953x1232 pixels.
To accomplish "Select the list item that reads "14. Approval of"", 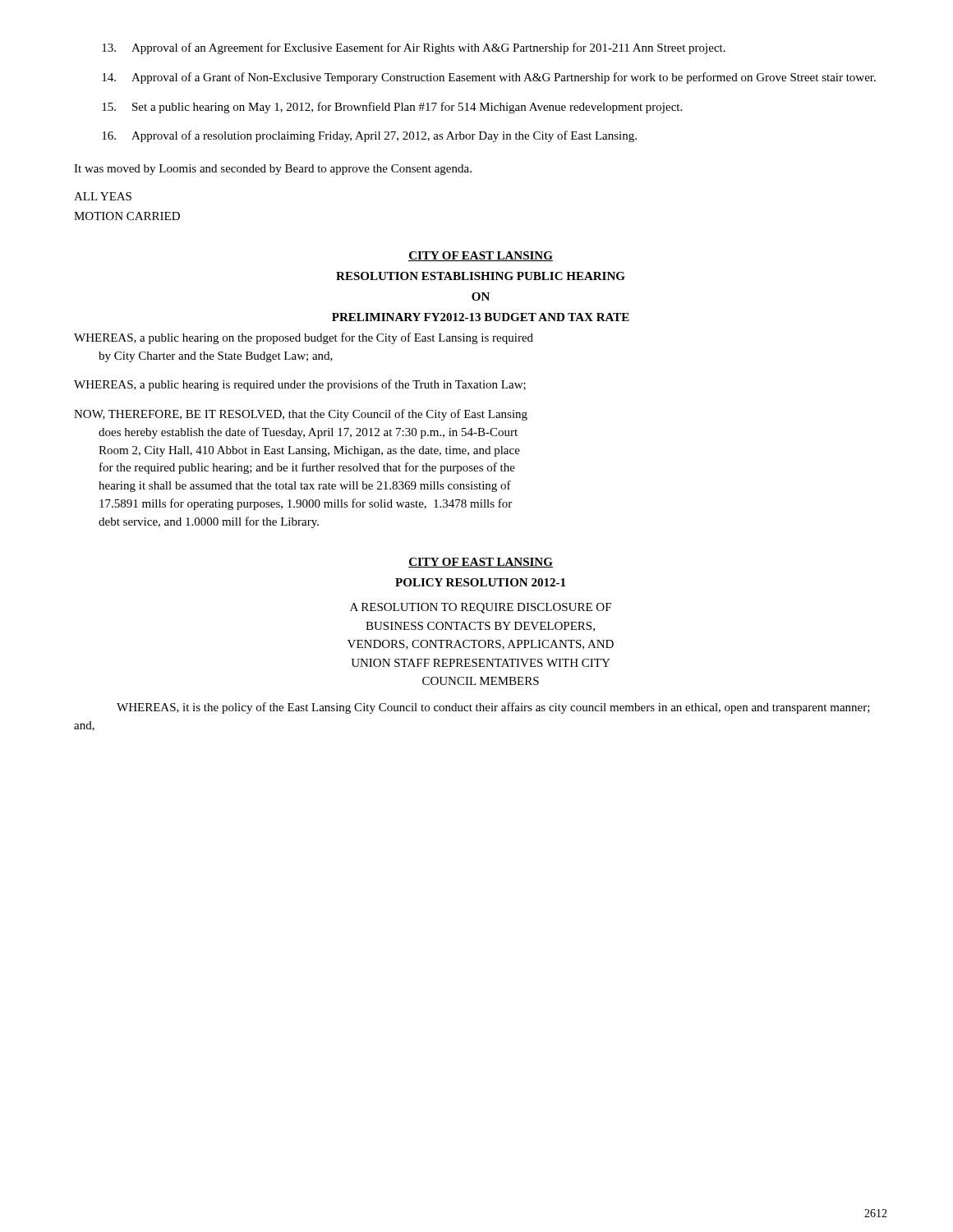I will (481, 78).
